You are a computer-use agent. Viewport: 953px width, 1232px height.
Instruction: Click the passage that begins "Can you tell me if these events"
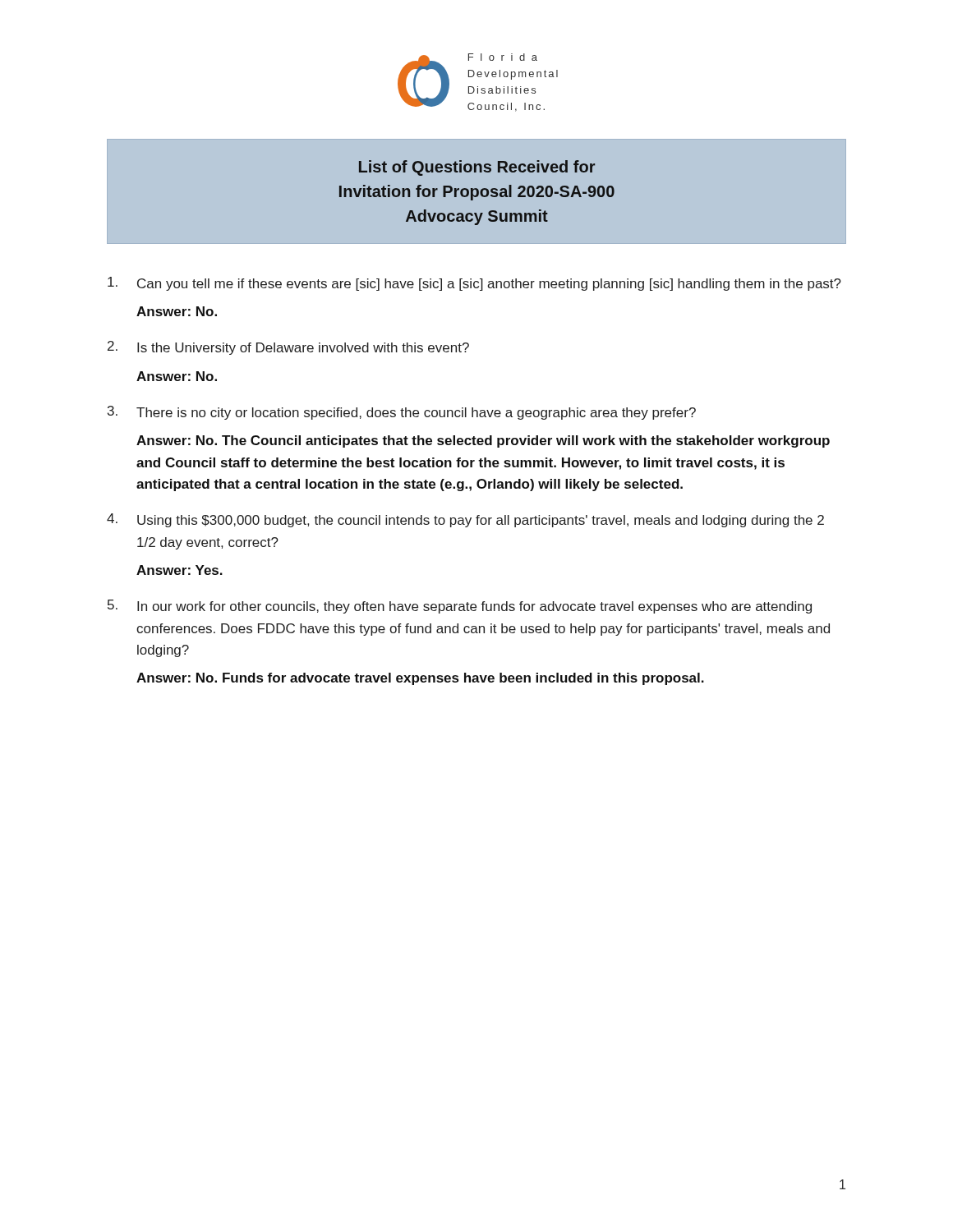tap(476, 284)
